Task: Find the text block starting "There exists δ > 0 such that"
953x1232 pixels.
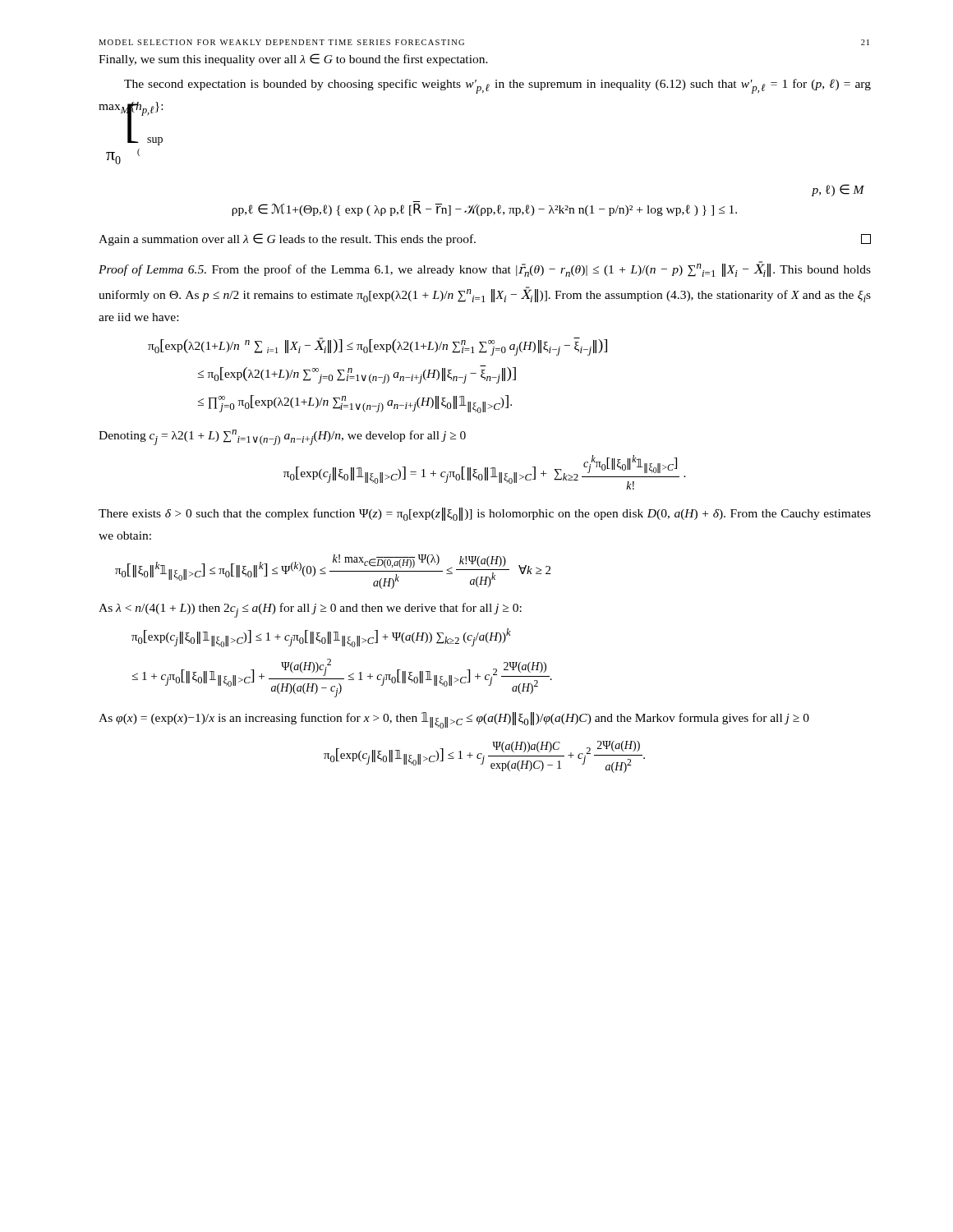Action: point(485,524)
